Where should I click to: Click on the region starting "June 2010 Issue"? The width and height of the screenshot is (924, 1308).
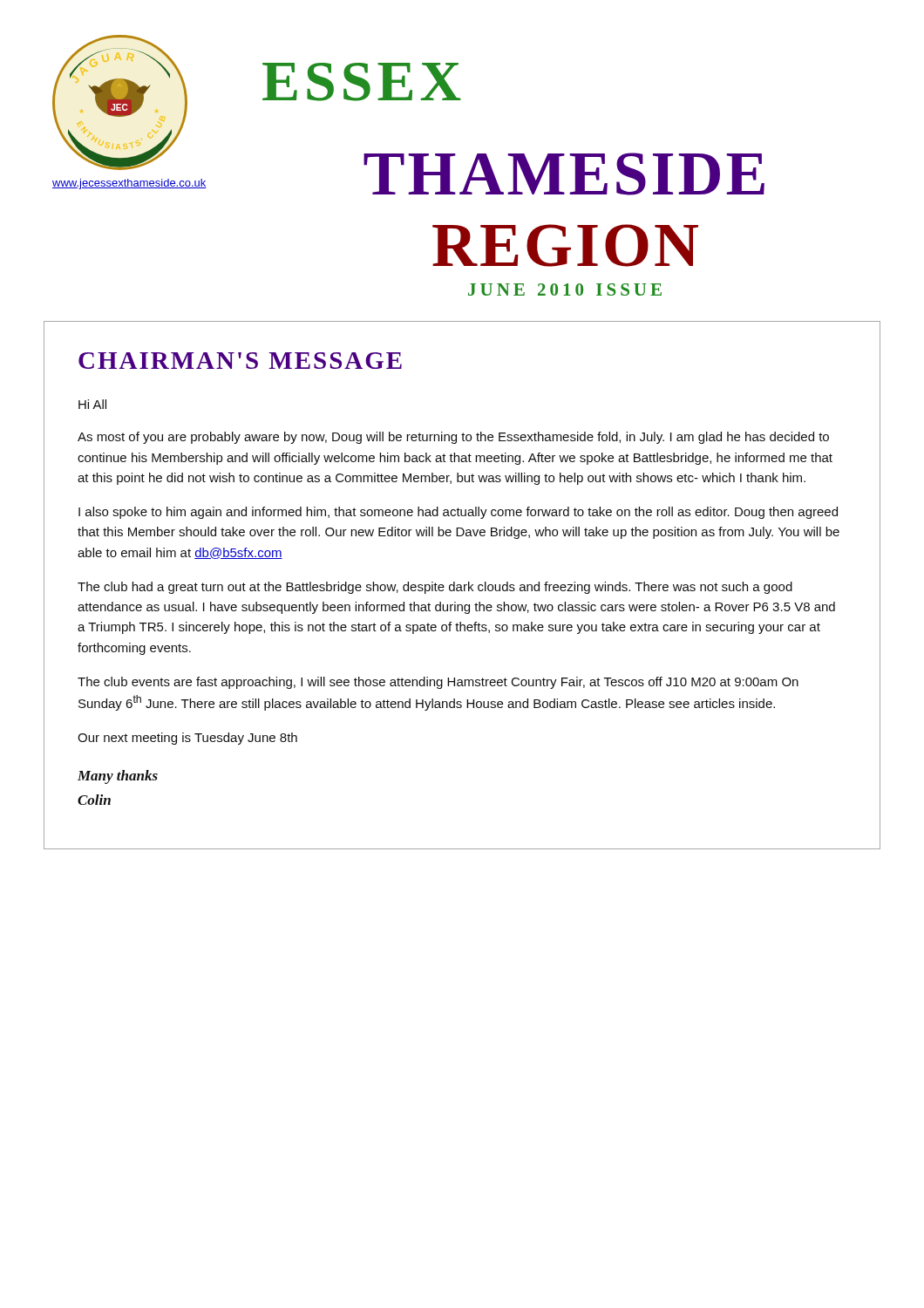(567, 289)
